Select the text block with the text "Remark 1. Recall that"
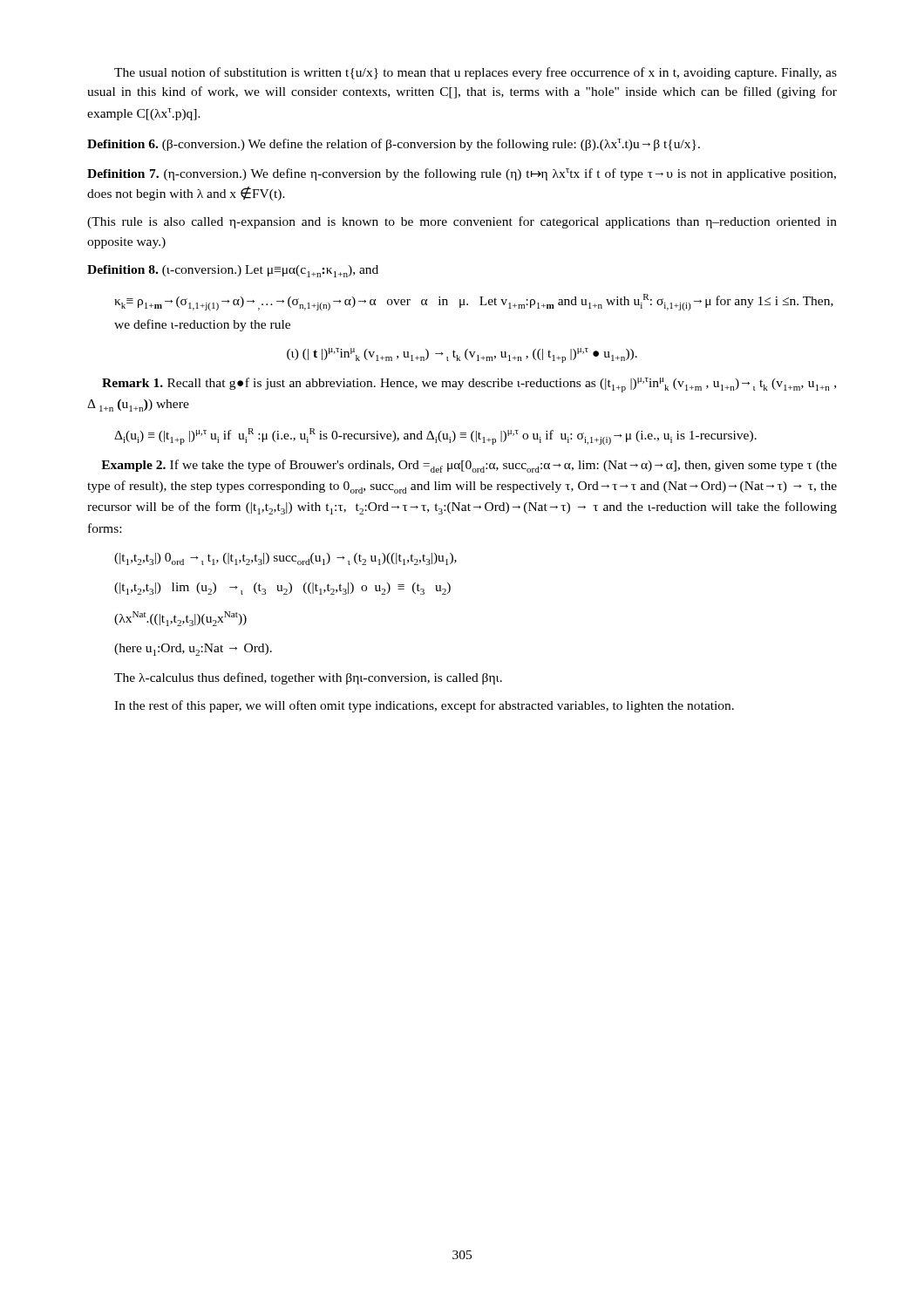Viewport: 924px width, 1308px height. tap(469, 385)
